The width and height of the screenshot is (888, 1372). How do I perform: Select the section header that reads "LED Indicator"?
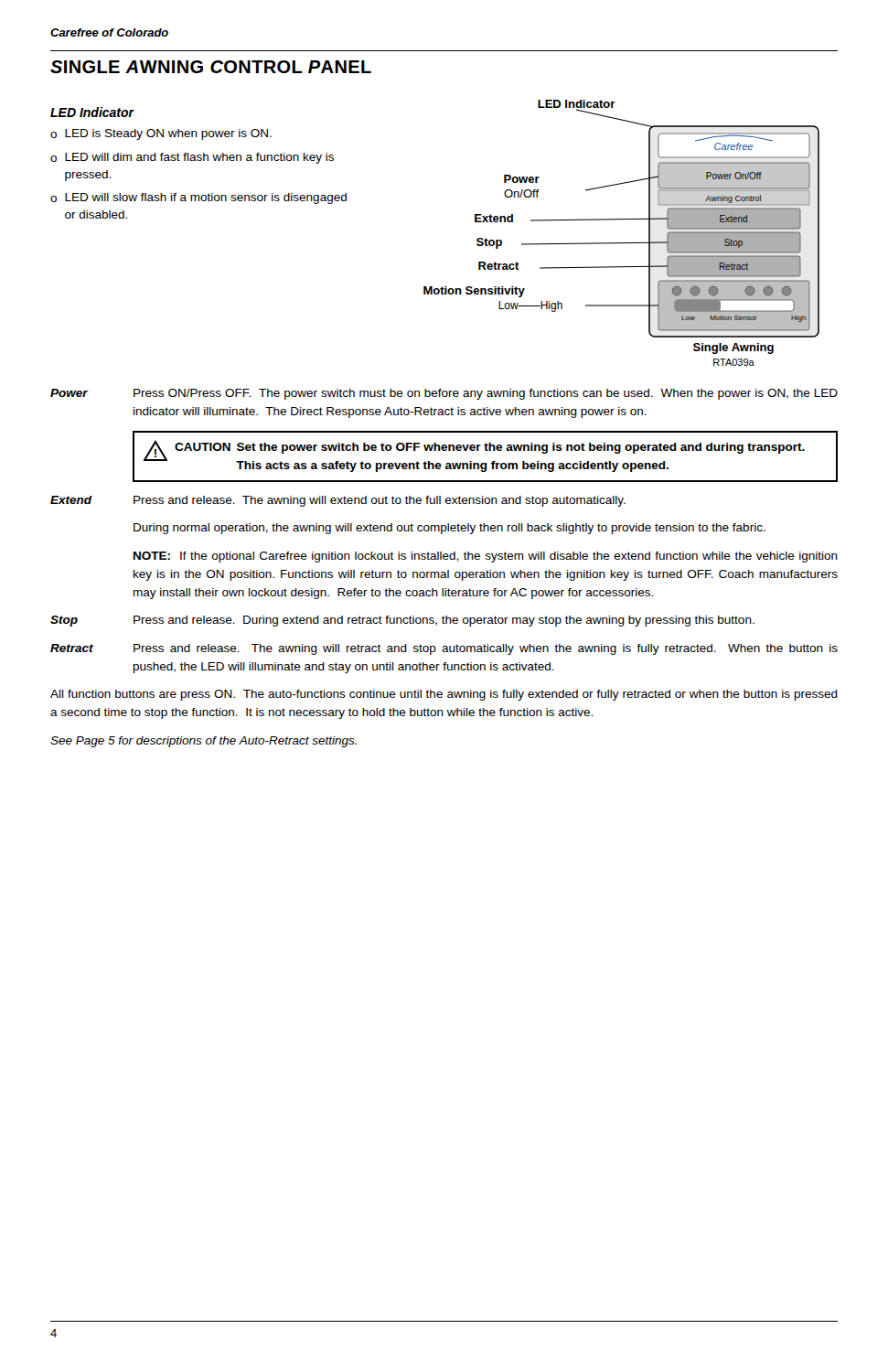pos(92,113)
